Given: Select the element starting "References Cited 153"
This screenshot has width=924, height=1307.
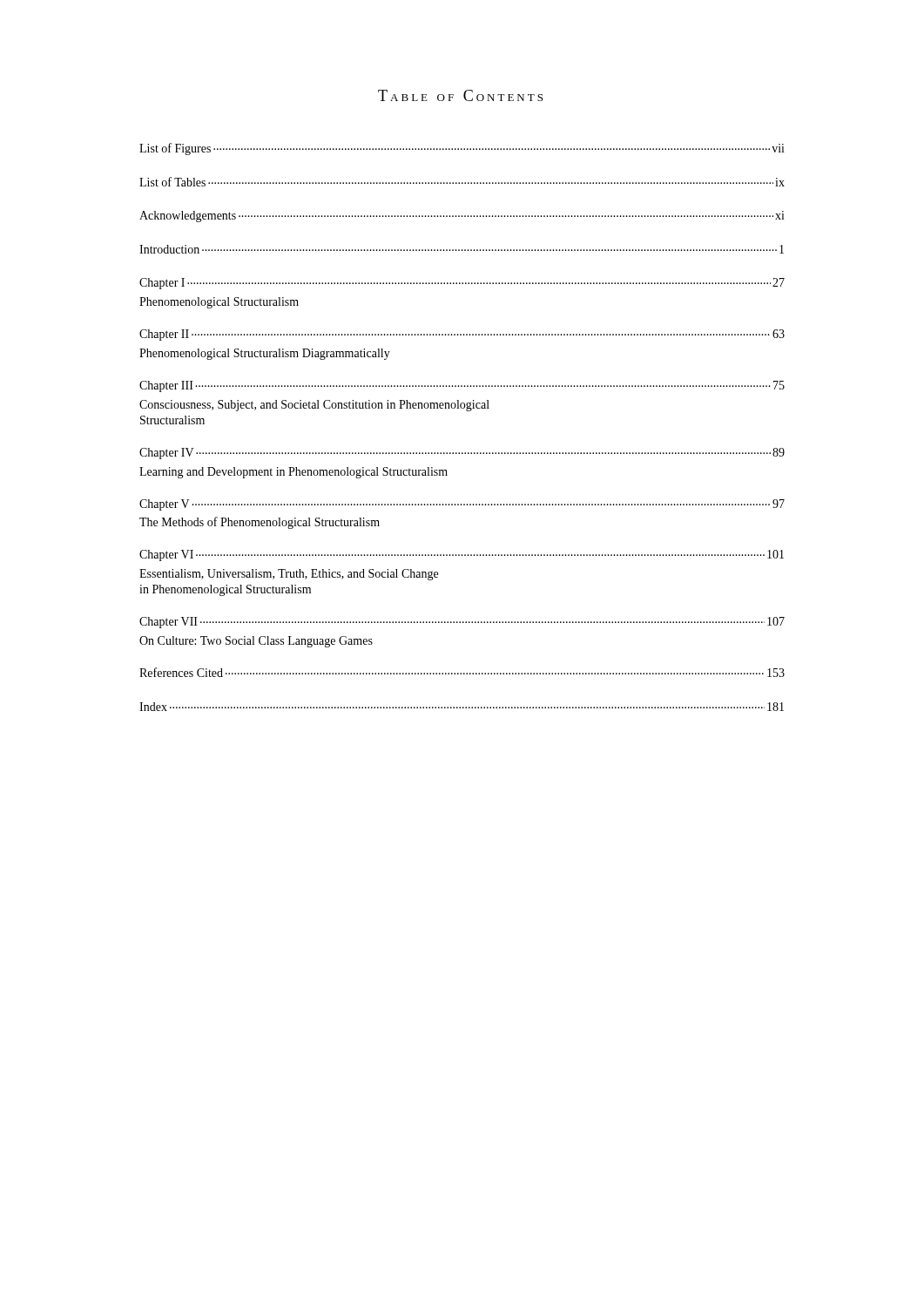Looking at the screenshot, I should coord(462,674).
